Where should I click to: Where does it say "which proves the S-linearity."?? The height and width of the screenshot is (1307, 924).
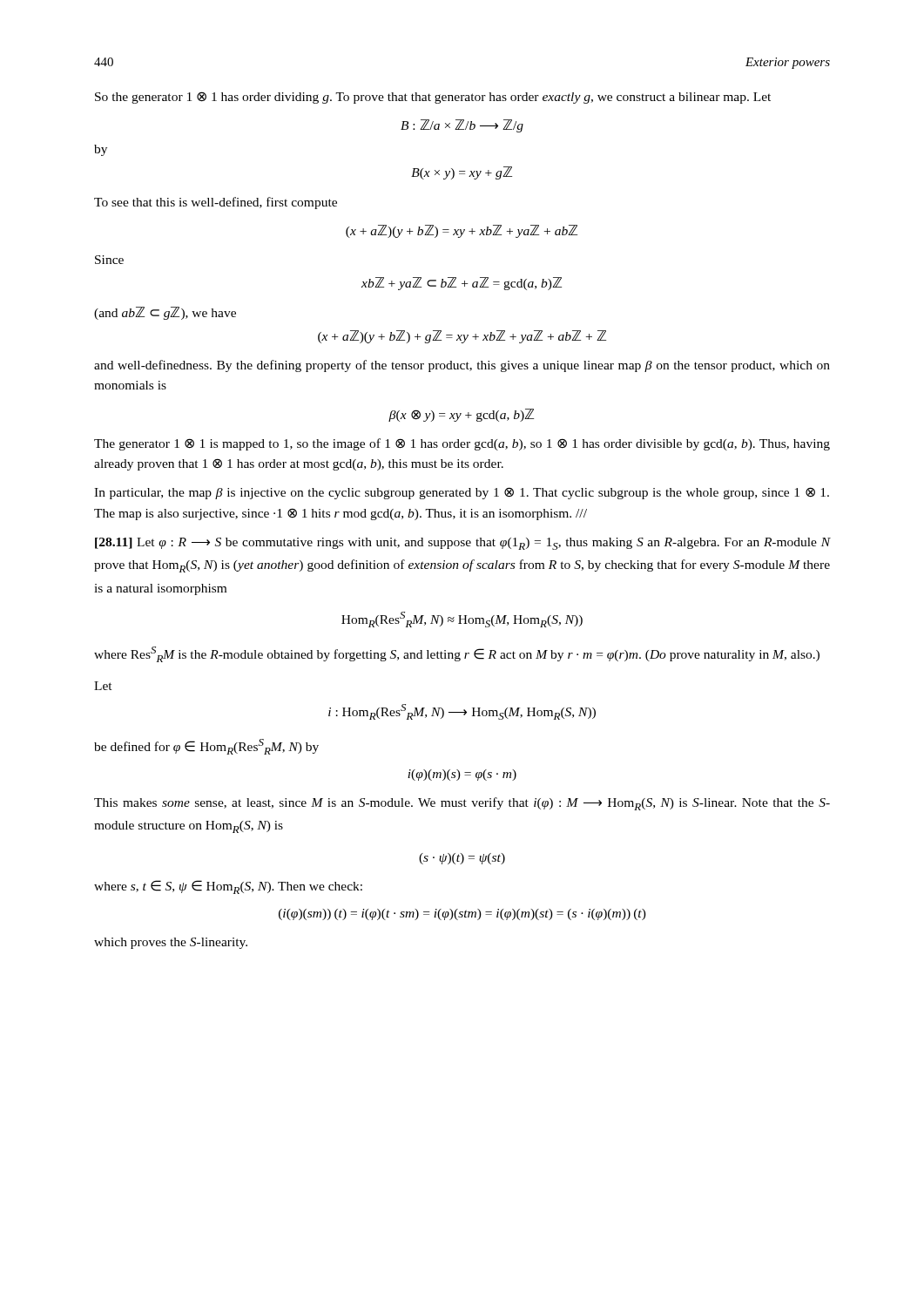coord(171,943)
